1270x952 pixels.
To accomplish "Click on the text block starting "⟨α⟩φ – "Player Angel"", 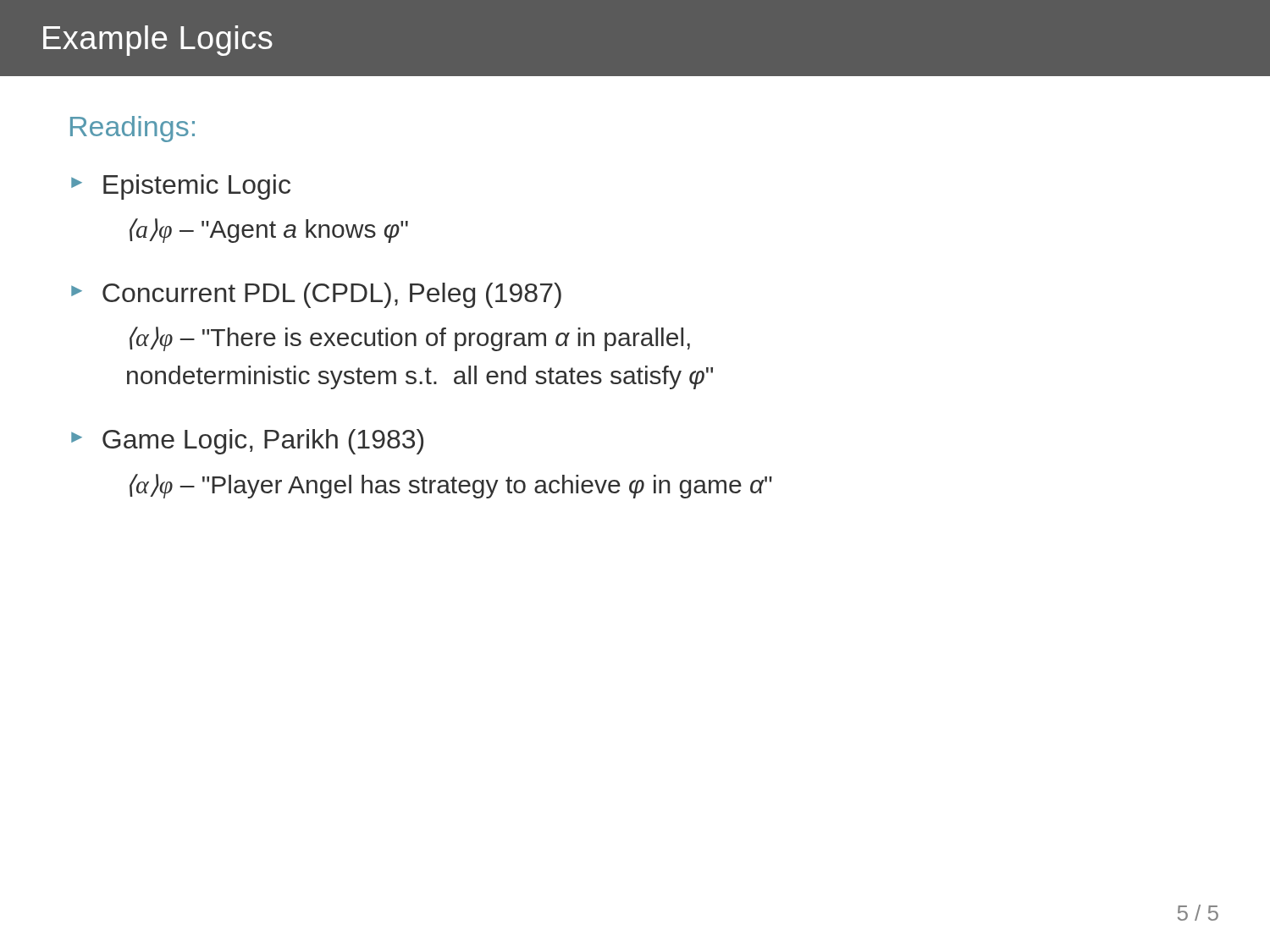I will pos(449,484).
